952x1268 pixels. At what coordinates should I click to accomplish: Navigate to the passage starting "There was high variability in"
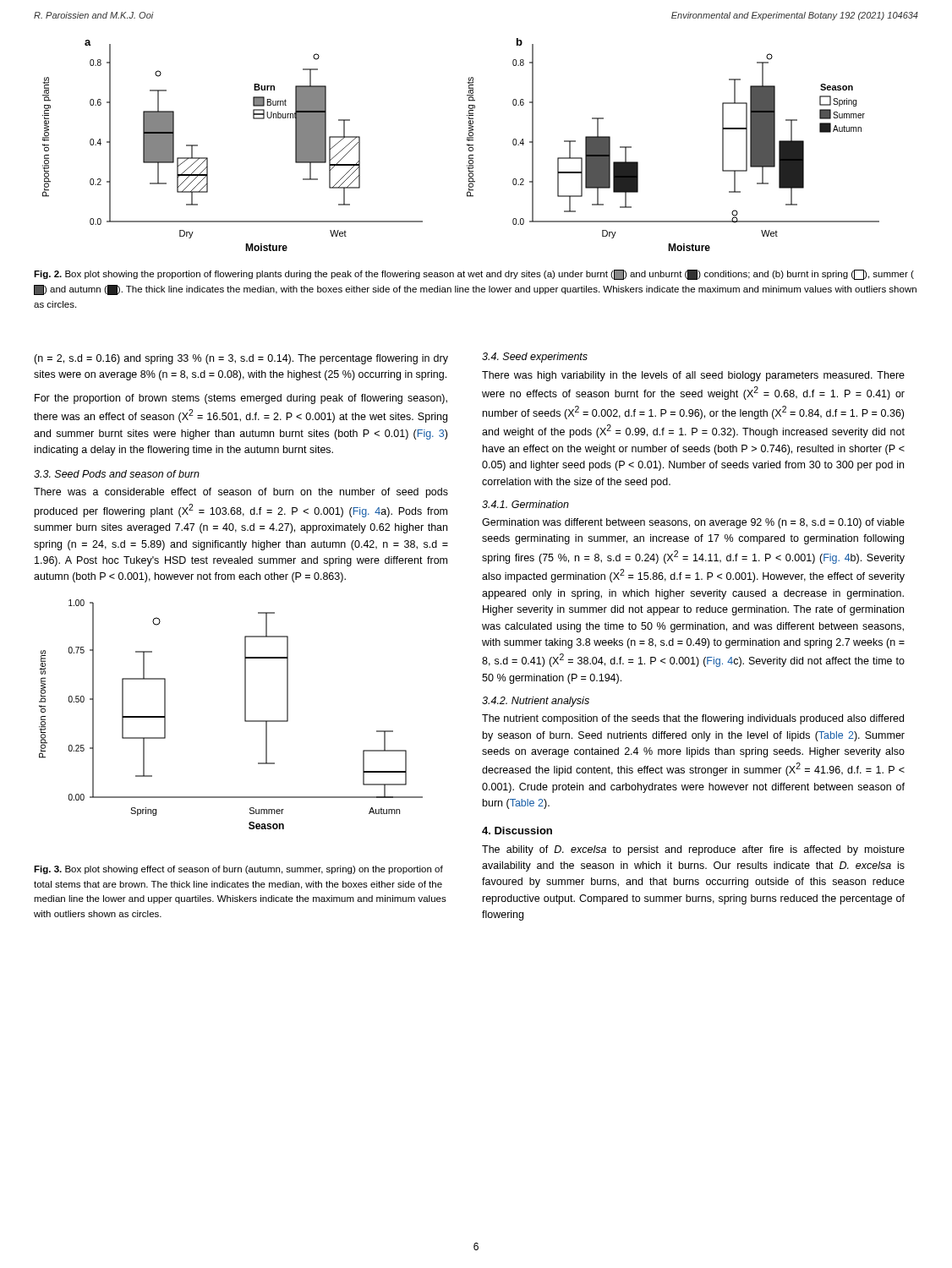tap(693, 428)
